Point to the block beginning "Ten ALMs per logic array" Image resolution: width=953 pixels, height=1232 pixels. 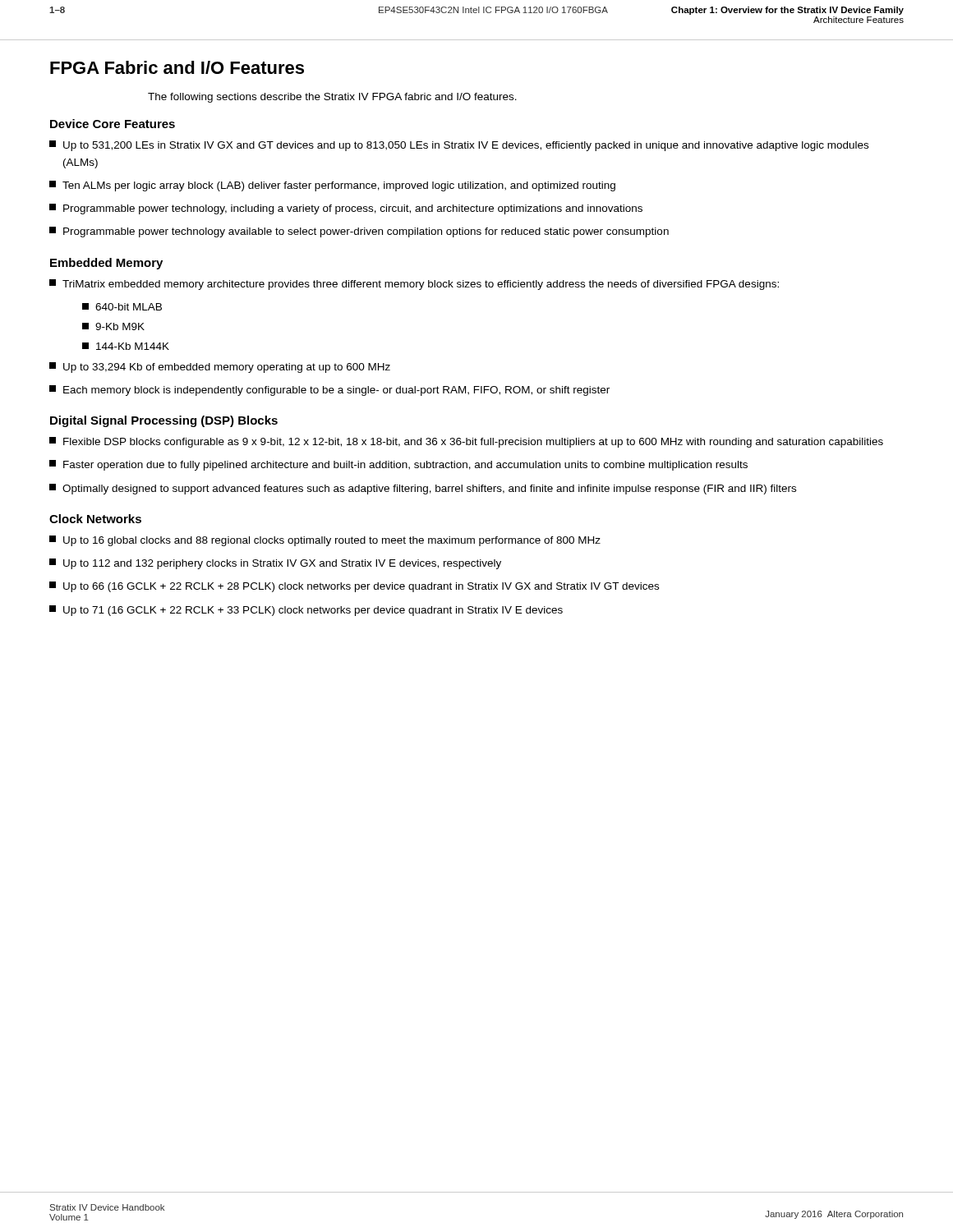333,185
